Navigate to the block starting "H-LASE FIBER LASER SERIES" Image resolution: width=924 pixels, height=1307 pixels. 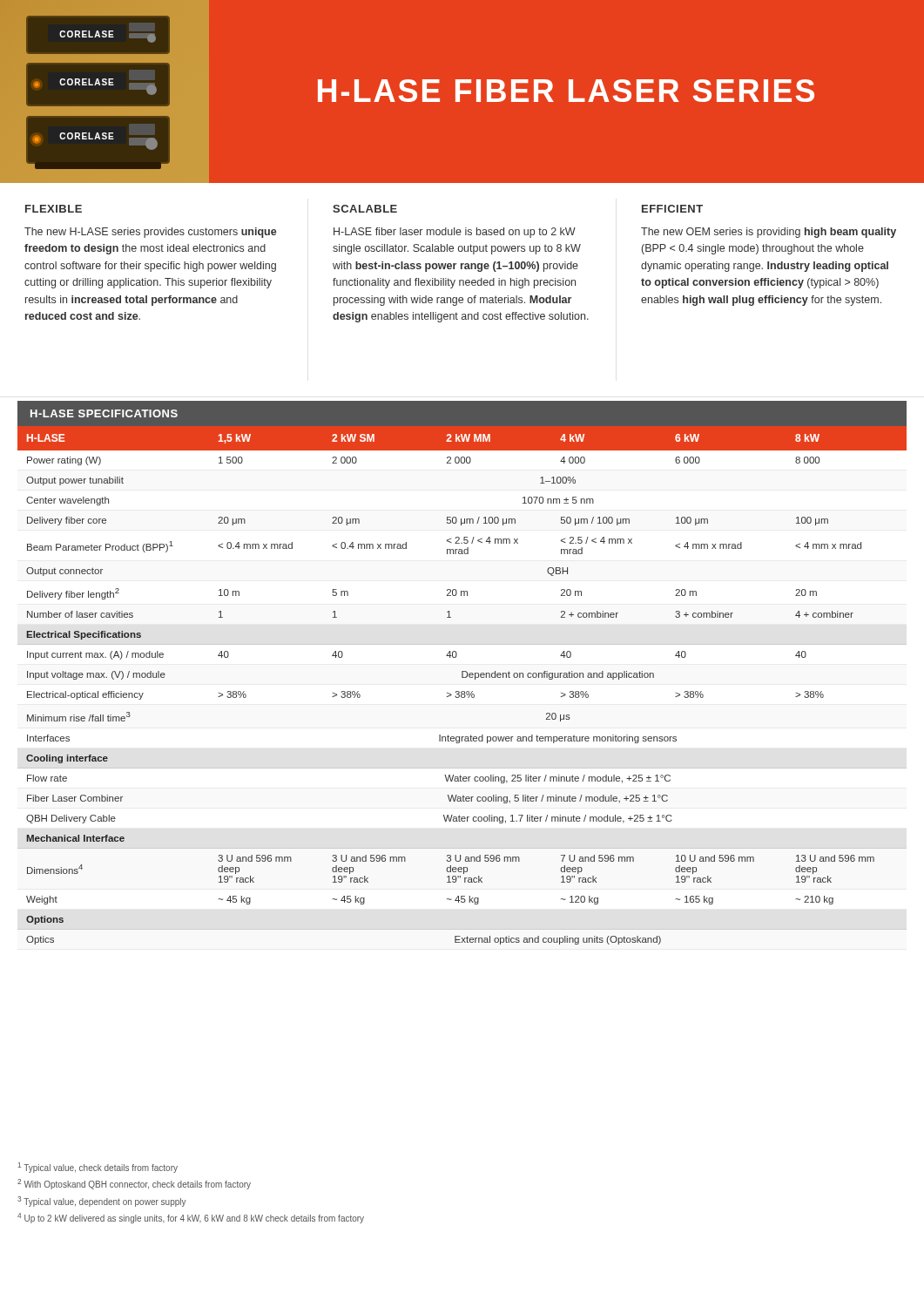567,91
